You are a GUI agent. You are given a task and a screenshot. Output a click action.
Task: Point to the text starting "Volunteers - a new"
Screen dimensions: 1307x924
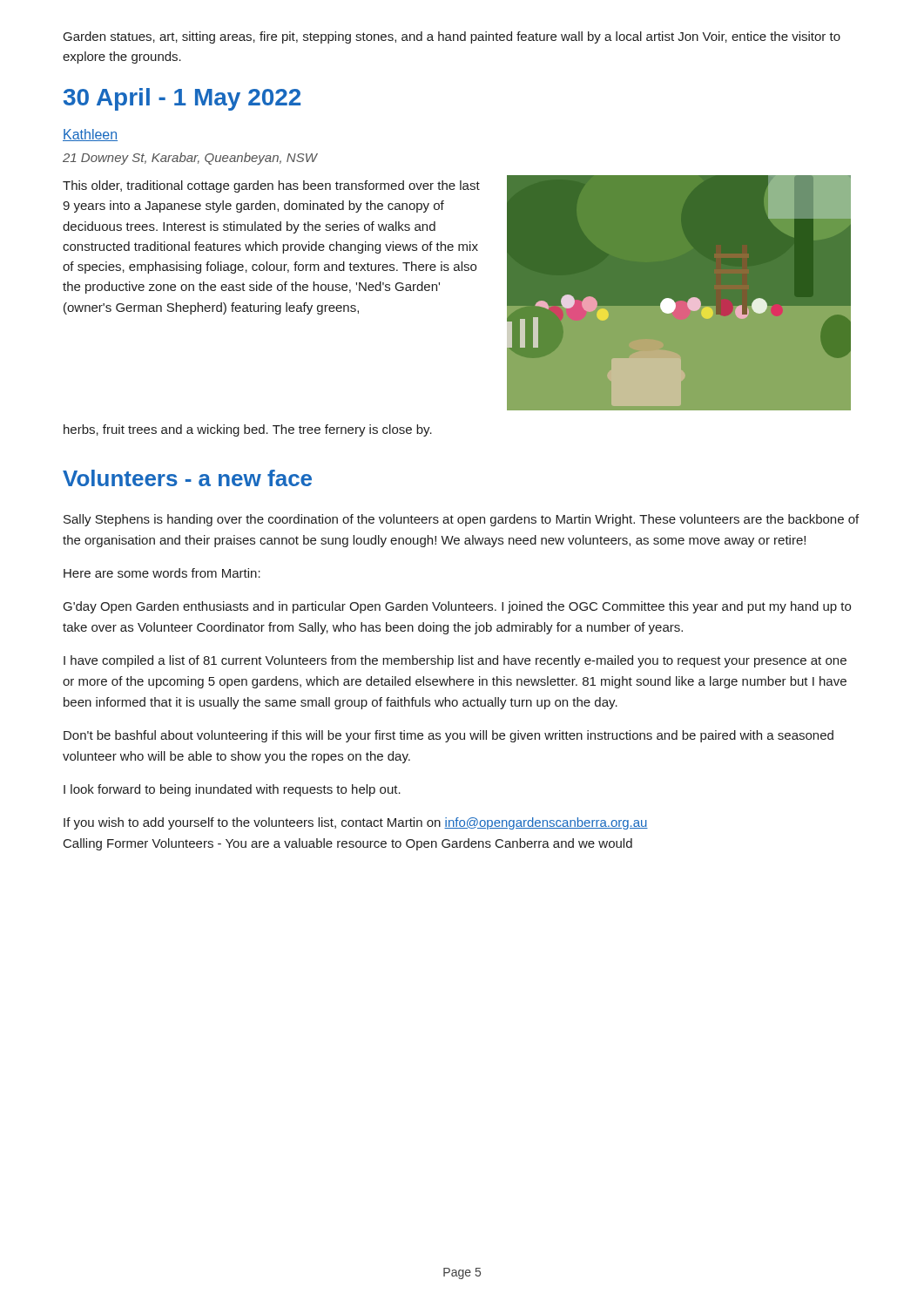point(188,479)
